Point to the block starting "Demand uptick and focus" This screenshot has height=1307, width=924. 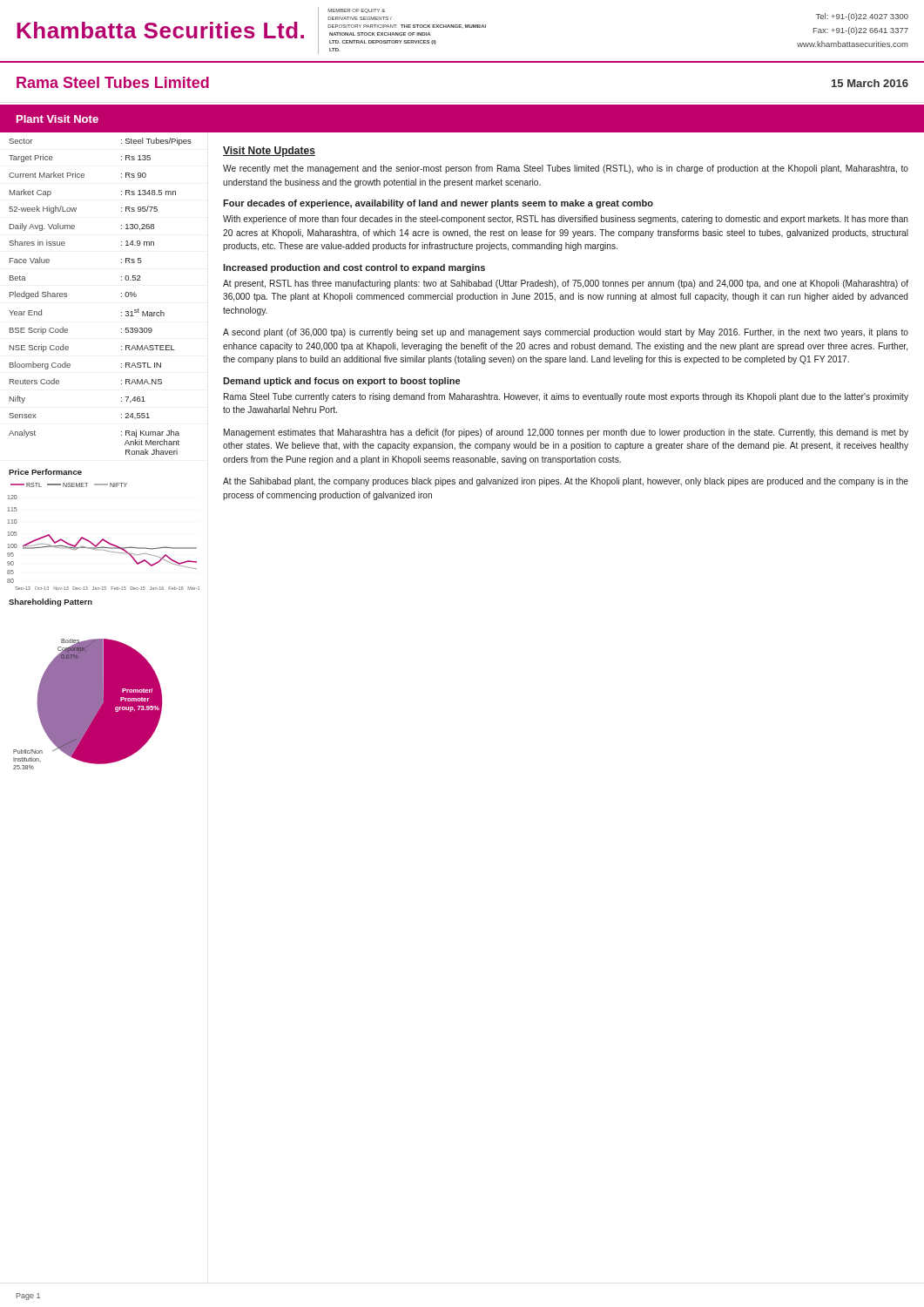coord(342,380)
